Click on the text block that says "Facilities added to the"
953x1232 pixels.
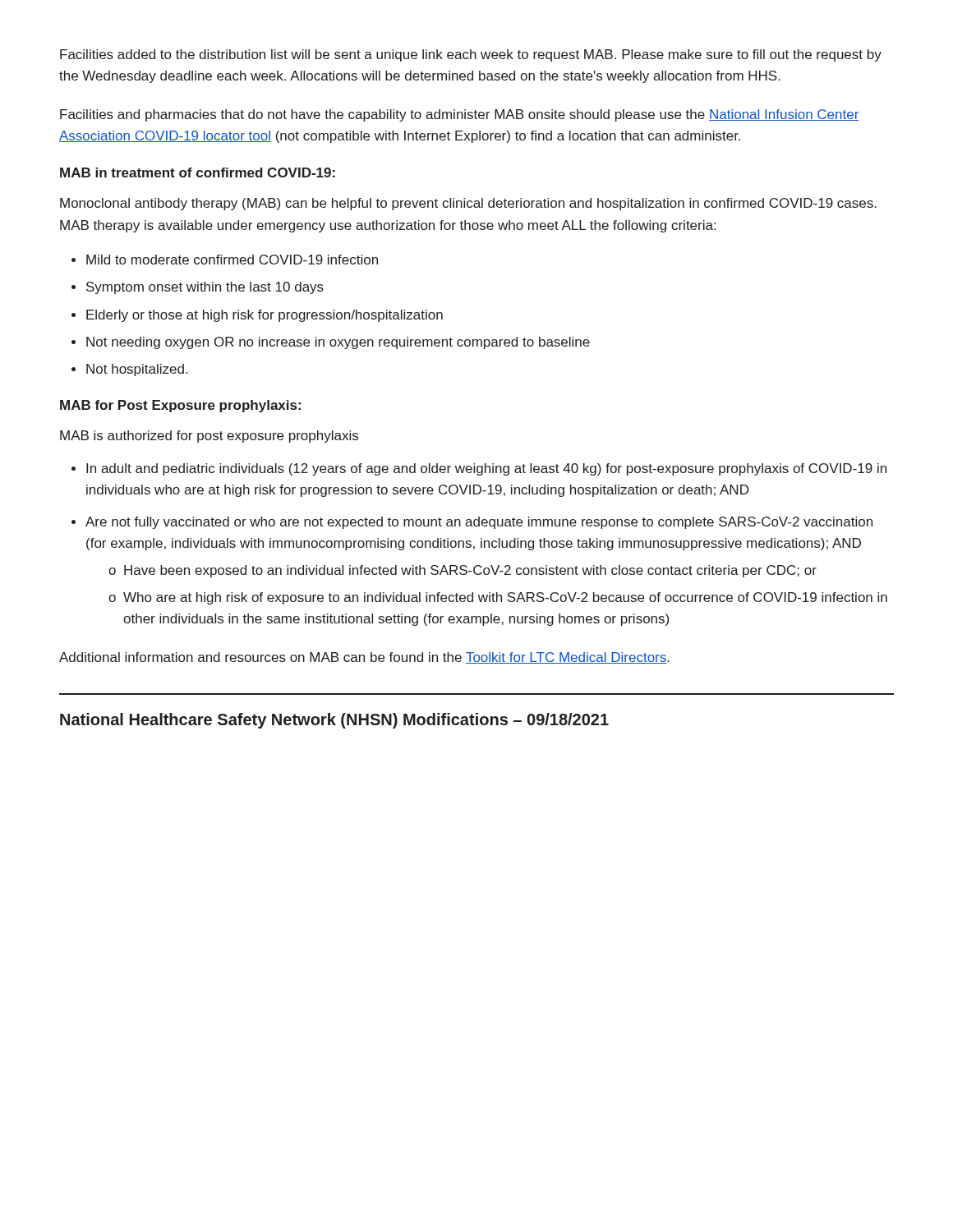(470, 65)
